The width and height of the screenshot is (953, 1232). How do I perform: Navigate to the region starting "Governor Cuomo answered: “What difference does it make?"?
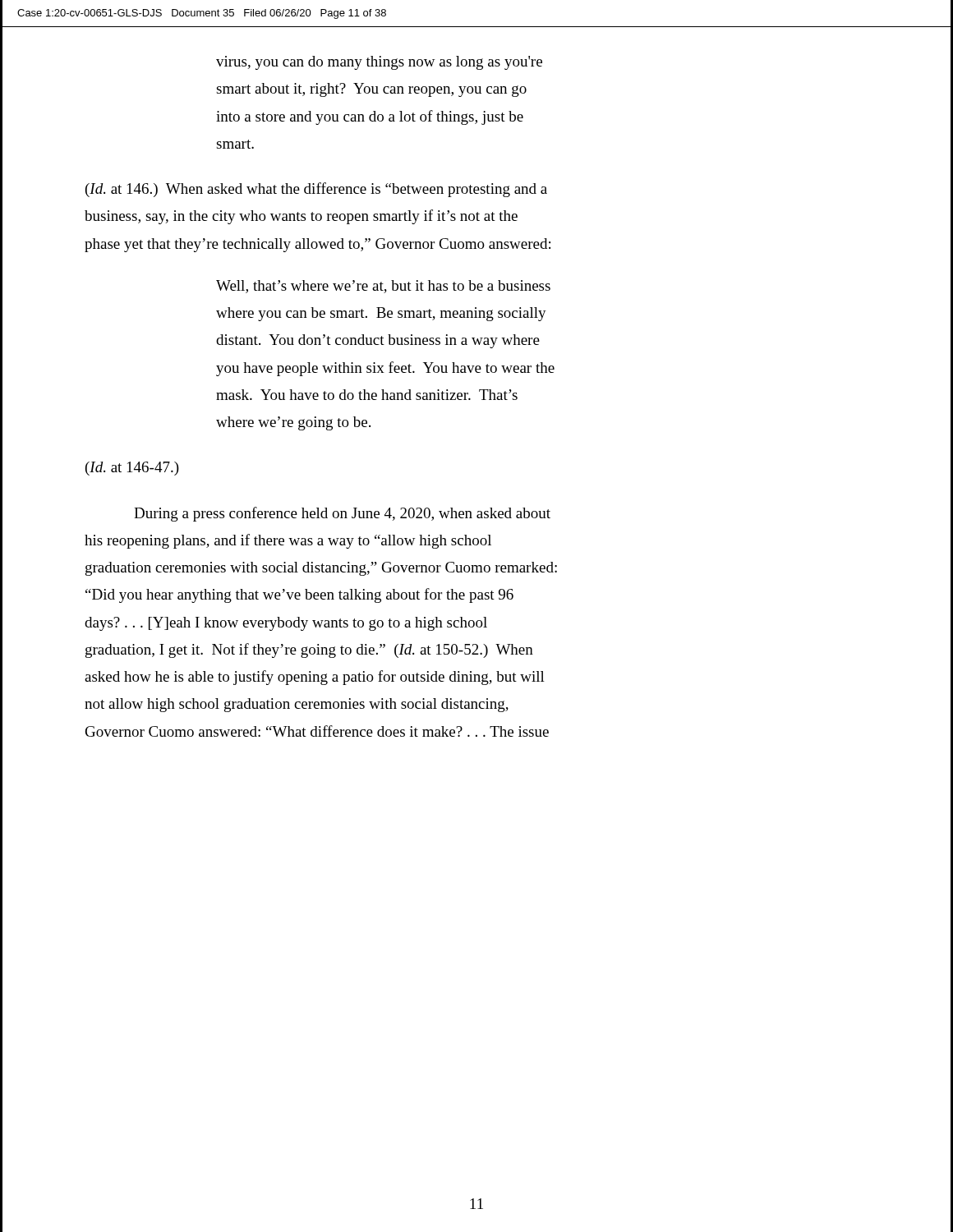pyautogui.click(x=317, y=731)
